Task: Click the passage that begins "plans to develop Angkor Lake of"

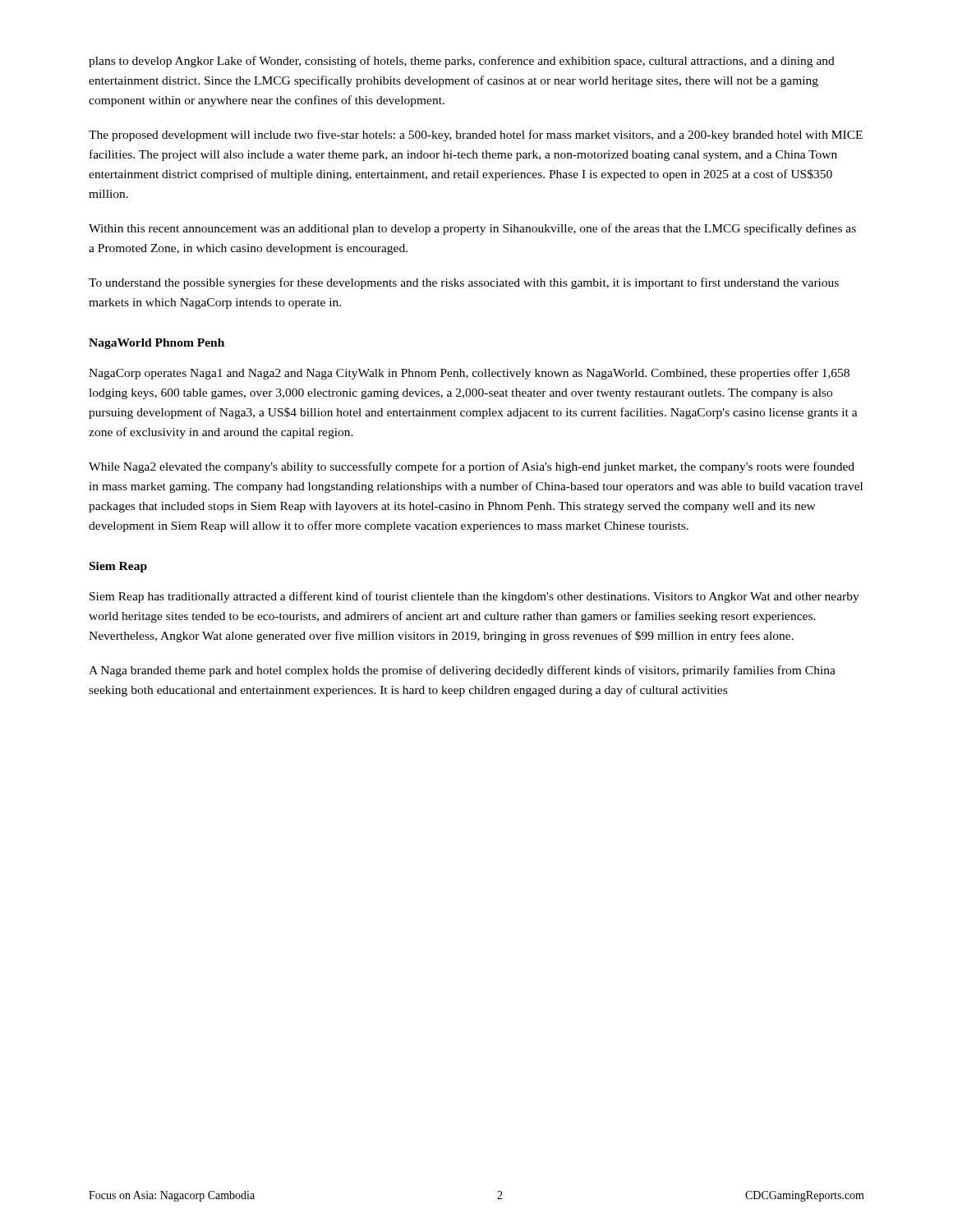Action: point(462,80)
